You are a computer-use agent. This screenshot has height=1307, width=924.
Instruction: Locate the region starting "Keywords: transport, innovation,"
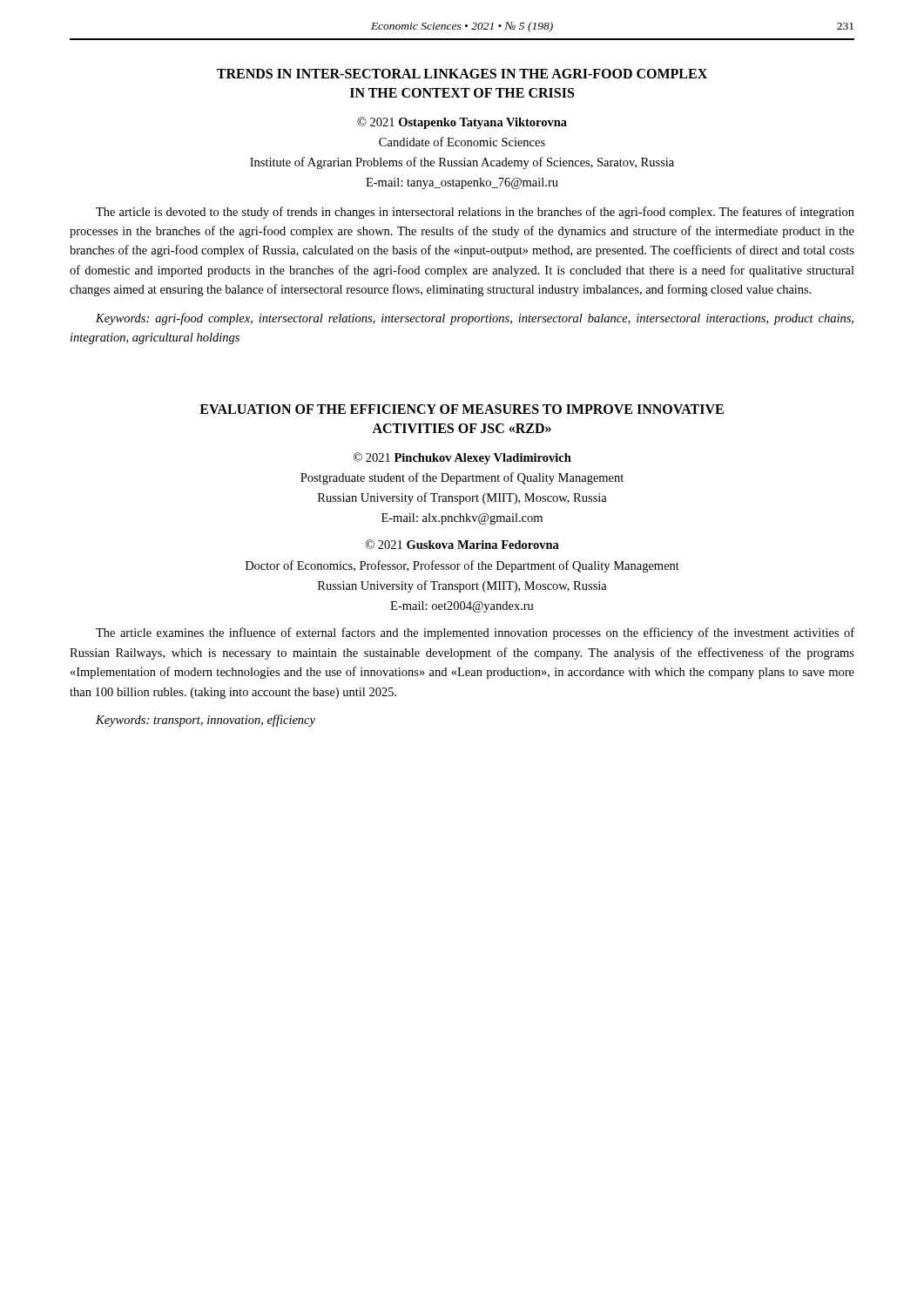click(x=206, y=720)
